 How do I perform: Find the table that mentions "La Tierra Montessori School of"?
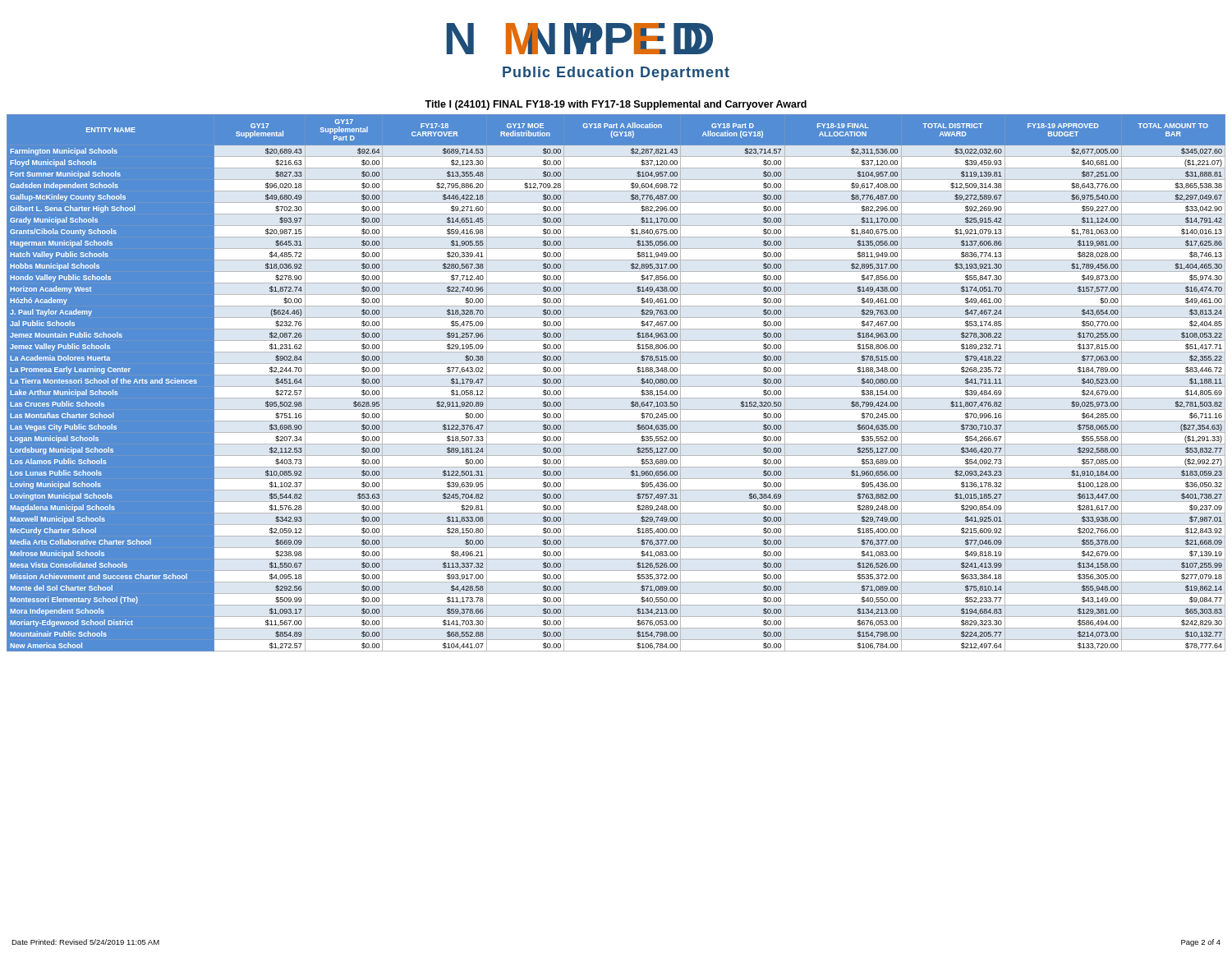pyautogui.click(x=616, y=383)
